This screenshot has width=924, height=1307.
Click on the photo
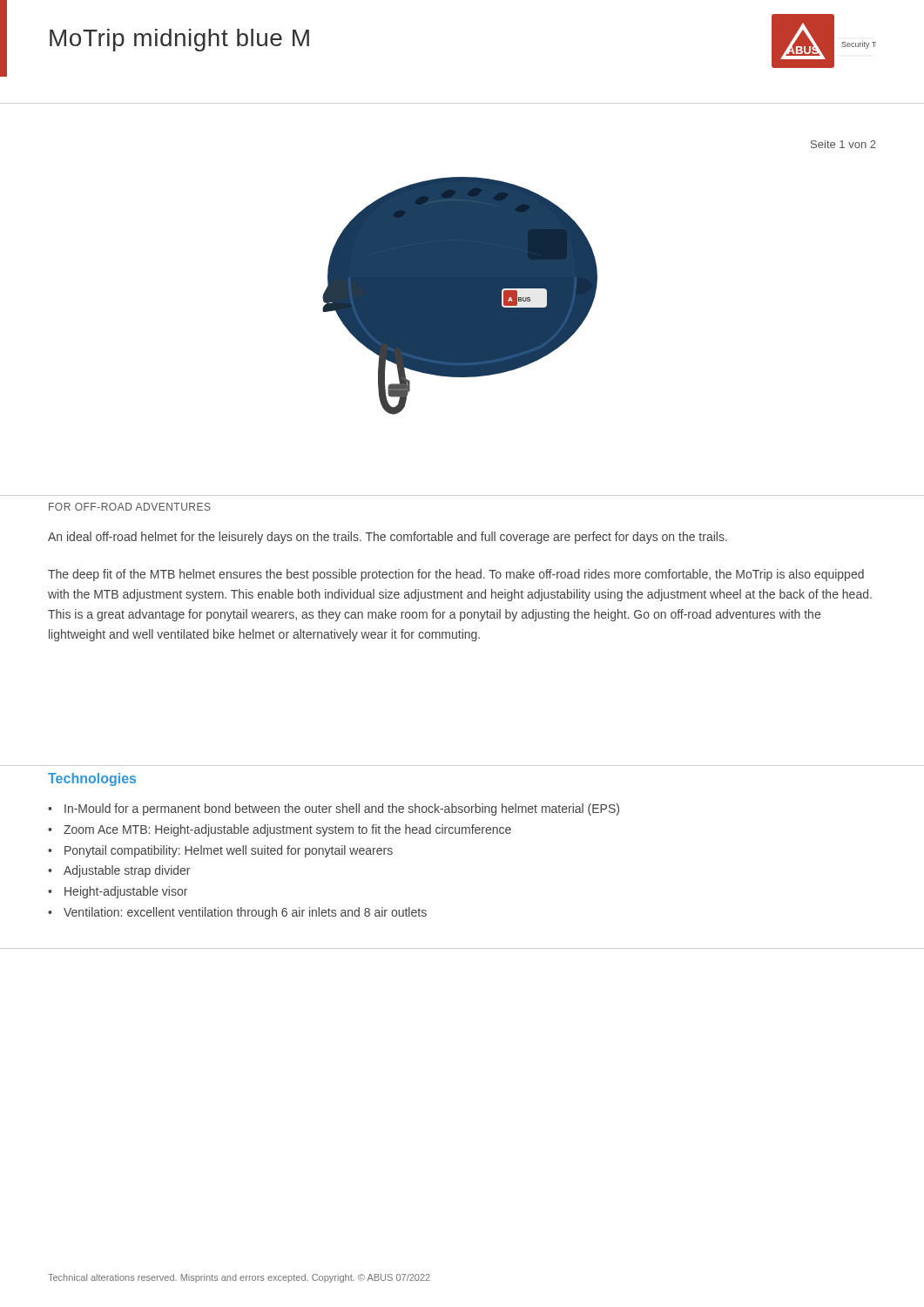462,294
